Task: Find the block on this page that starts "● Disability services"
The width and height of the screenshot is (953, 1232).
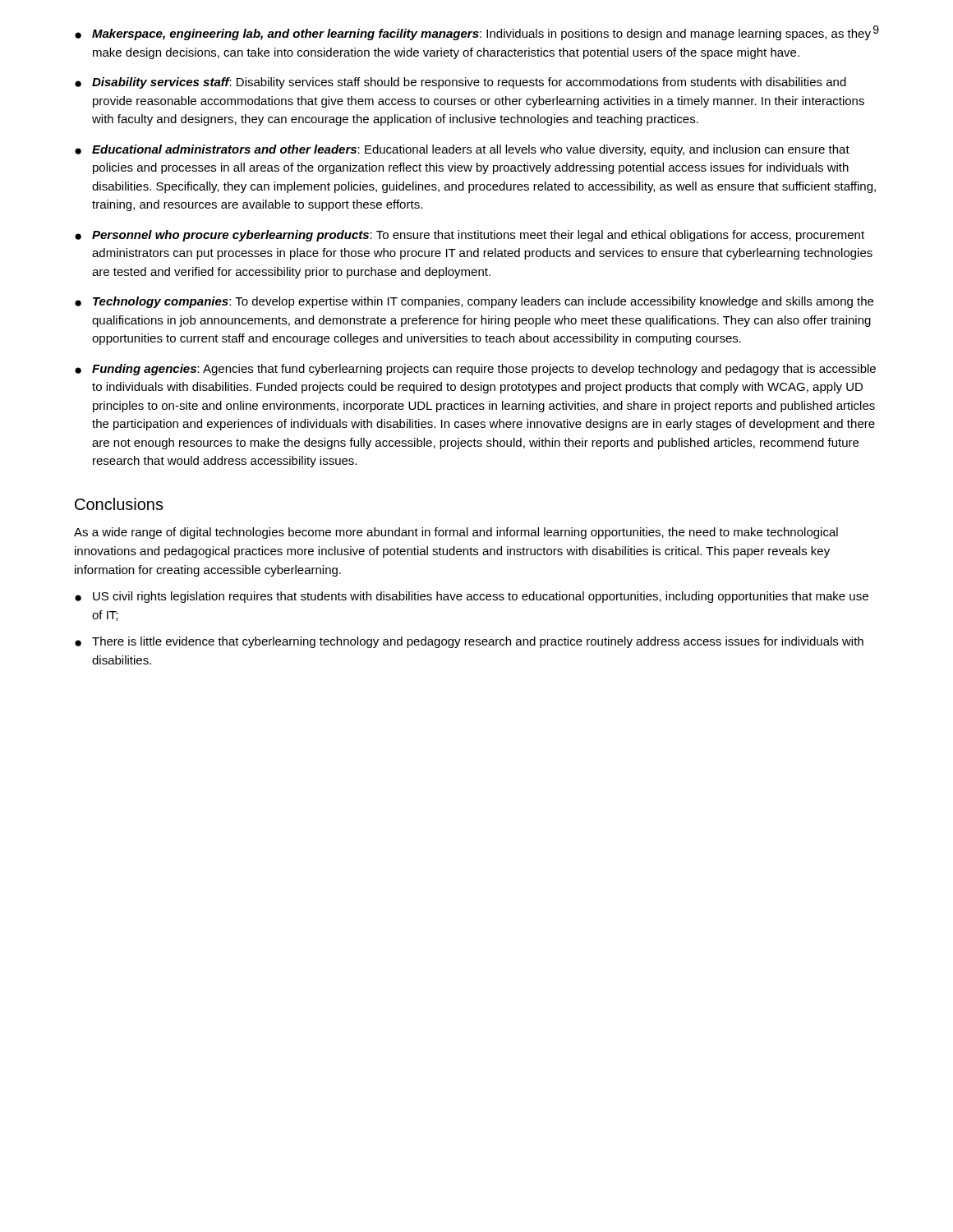Action: (x=476, y=101)
